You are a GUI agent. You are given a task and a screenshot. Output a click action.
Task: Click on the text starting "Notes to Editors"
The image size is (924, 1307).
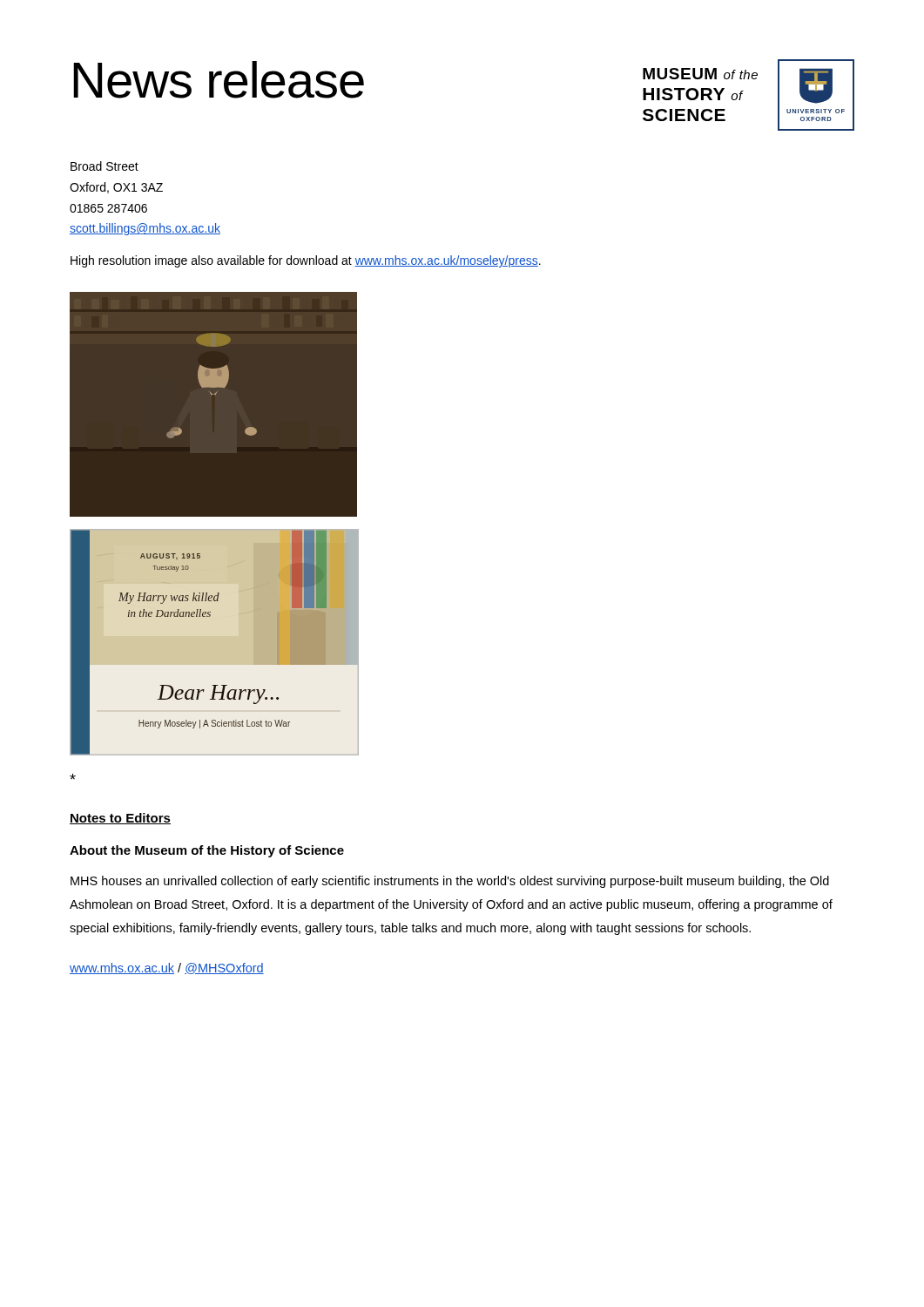(120, 818)
